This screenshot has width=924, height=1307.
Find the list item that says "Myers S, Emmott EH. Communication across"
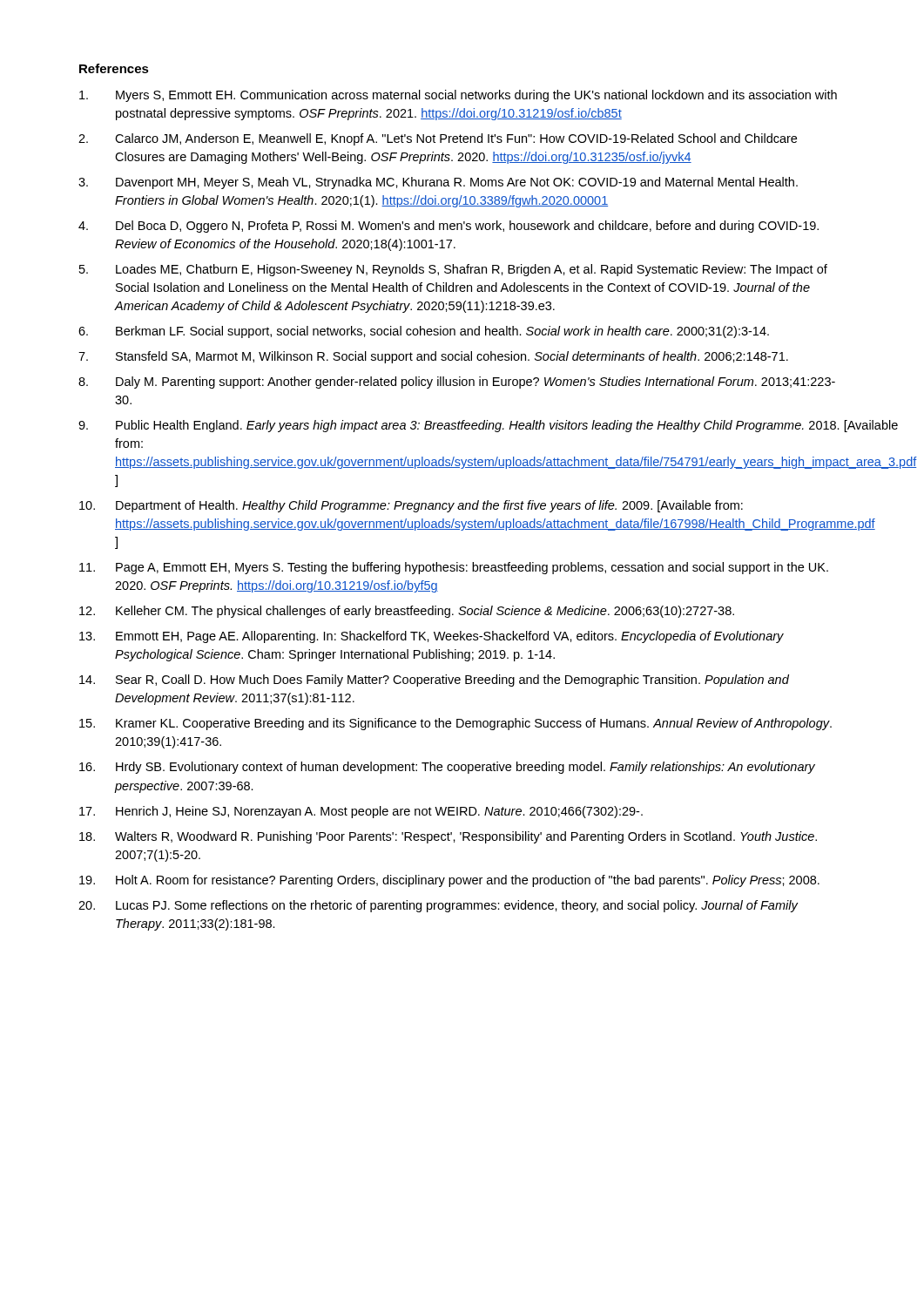pos(462,105)
